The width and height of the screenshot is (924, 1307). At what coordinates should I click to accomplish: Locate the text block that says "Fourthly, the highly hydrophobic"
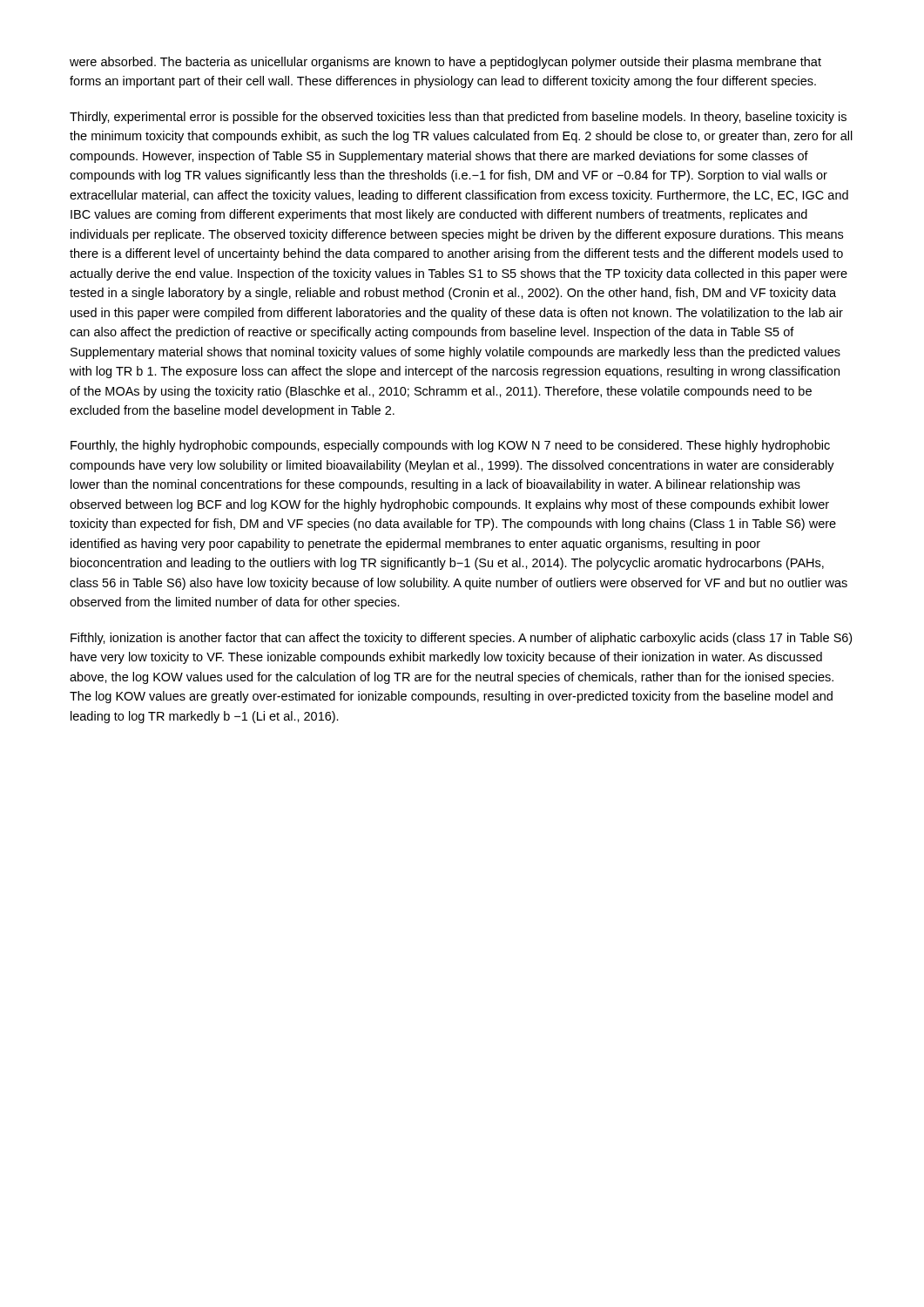tap(459, 524)
